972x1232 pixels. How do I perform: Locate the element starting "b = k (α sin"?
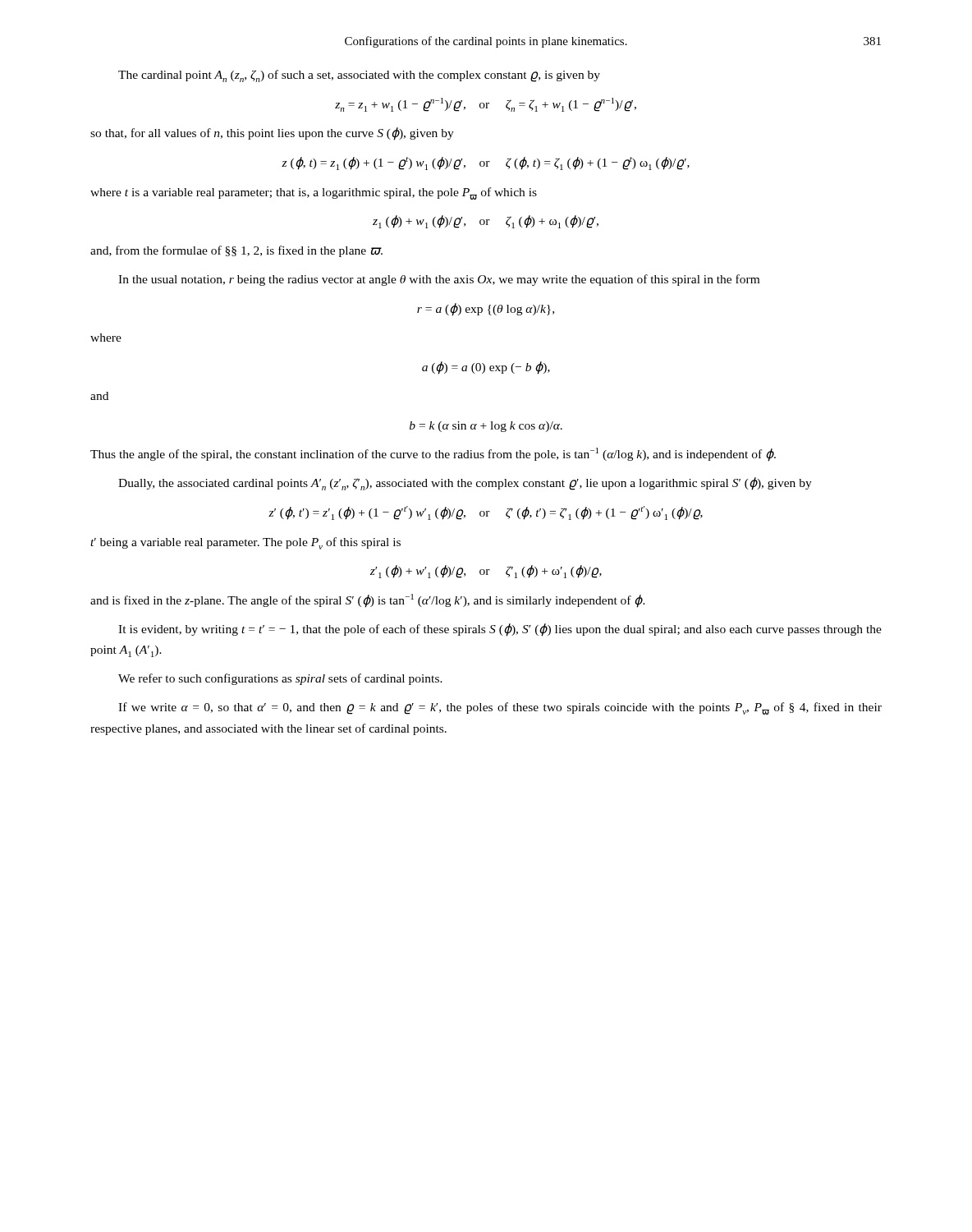[x=486, y=425]
